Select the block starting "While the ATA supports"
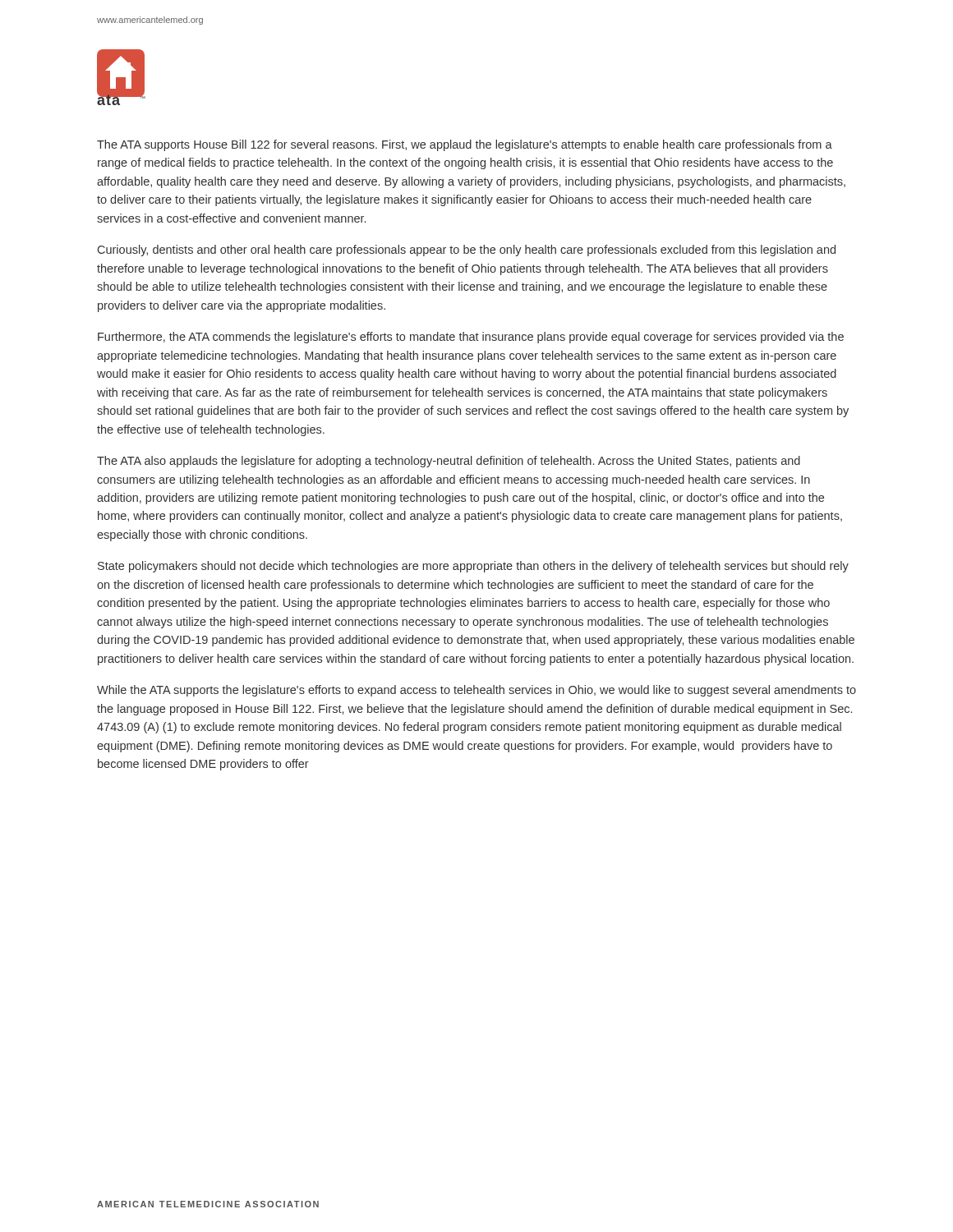The image size is (953, 1232). point(476,727)
